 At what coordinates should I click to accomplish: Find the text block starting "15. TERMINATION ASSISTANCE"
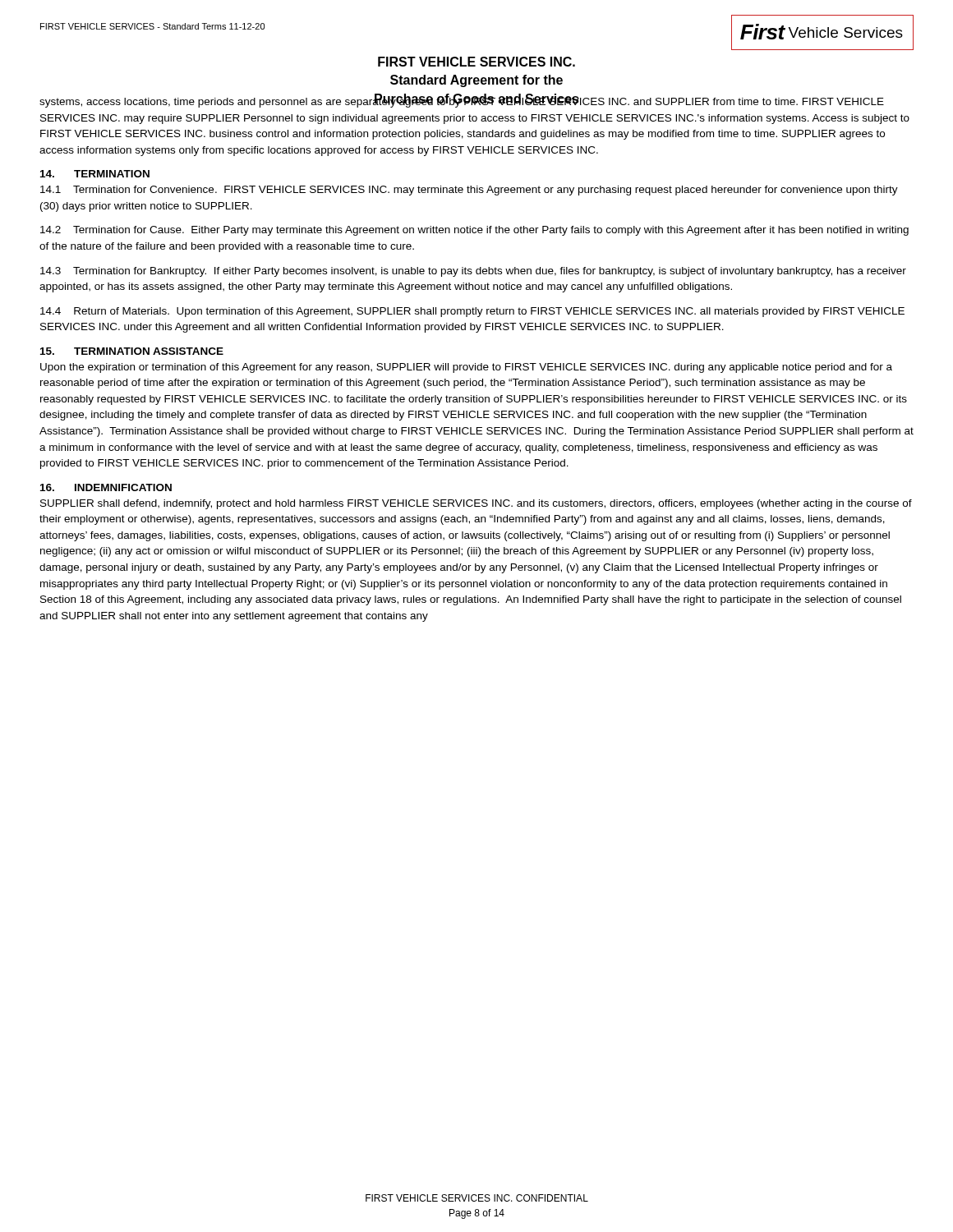tap(131, 351)
